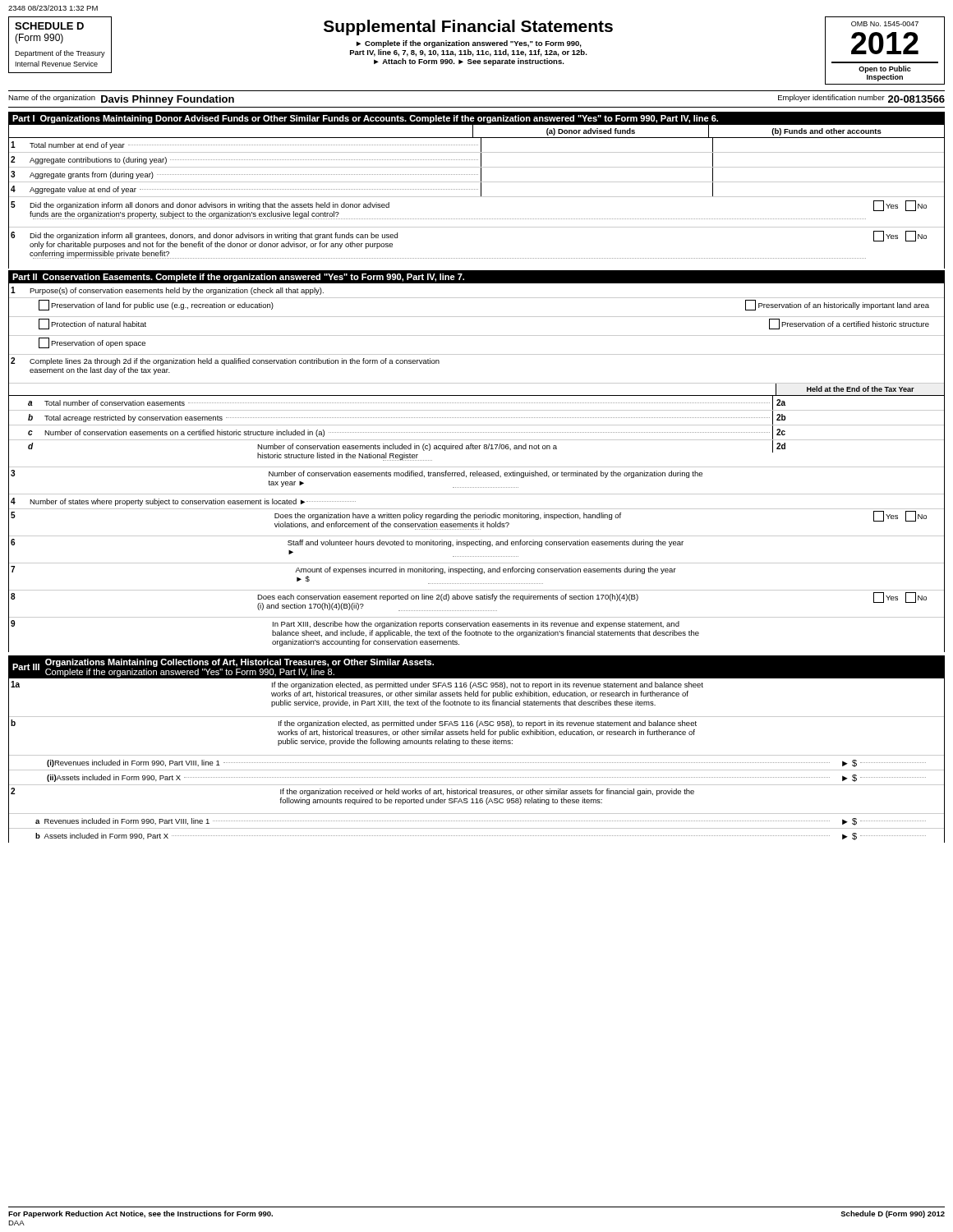Point to the block beginning "3 Number of conservation easements"
Screen dimensions: 1232x953
click(476, 478)
